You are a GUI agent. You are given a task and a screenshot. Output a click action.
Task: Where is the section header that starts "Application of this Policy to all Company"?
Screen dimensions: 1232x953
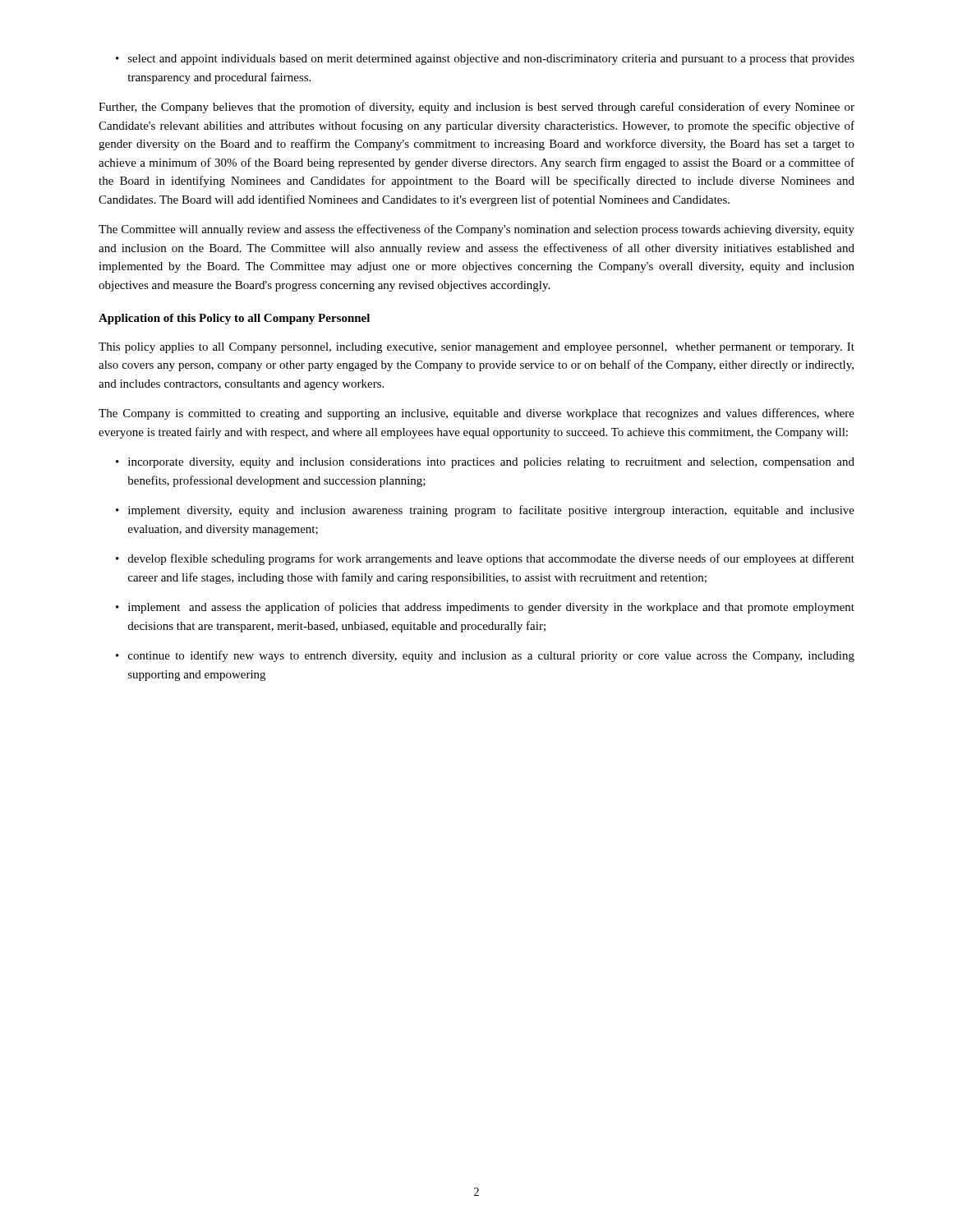(x=234, y=319)
